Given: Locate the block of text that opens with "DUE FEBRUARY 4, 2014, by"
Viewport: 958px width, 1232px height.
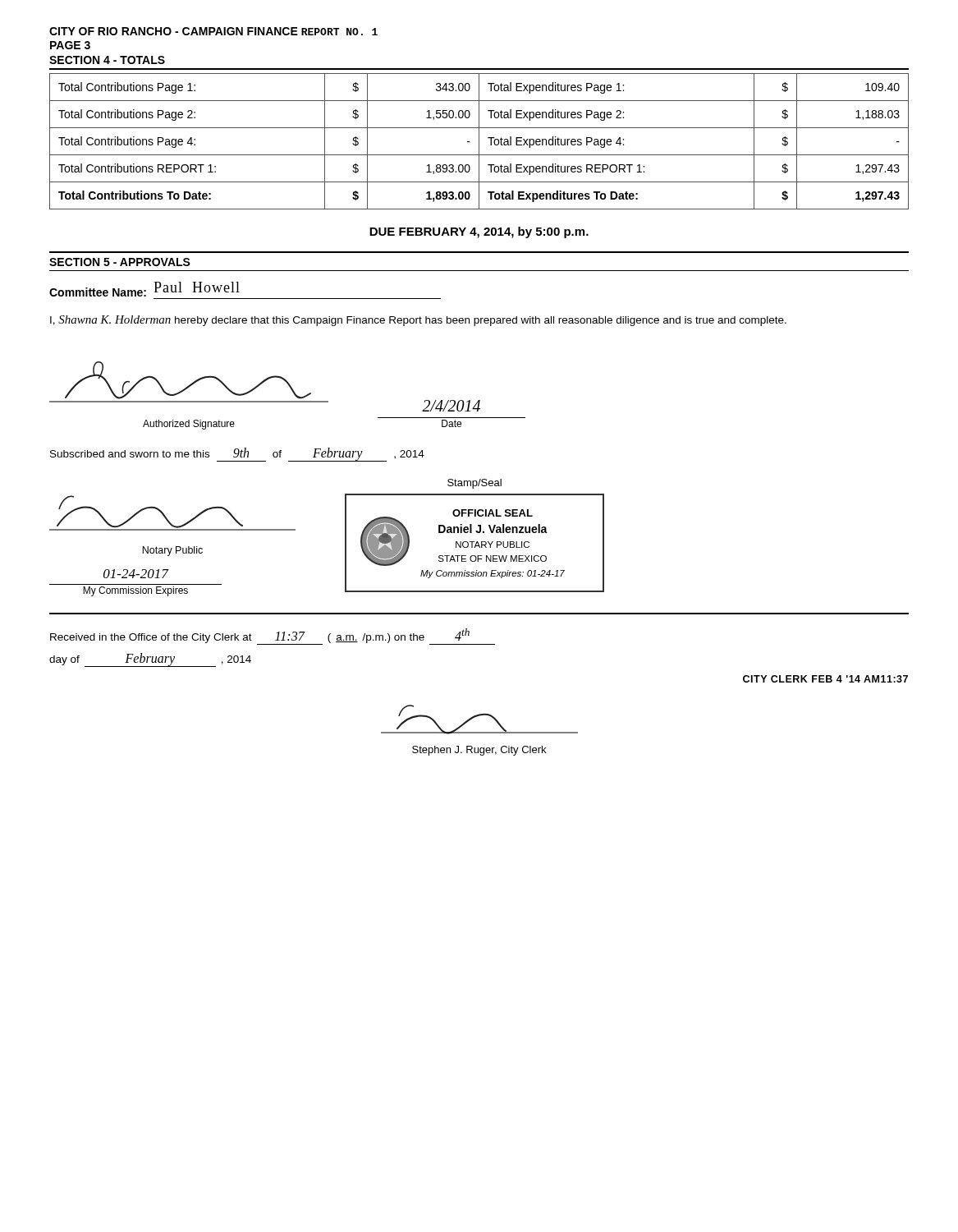Looking at the screenshot, I should tap(479, 231).
